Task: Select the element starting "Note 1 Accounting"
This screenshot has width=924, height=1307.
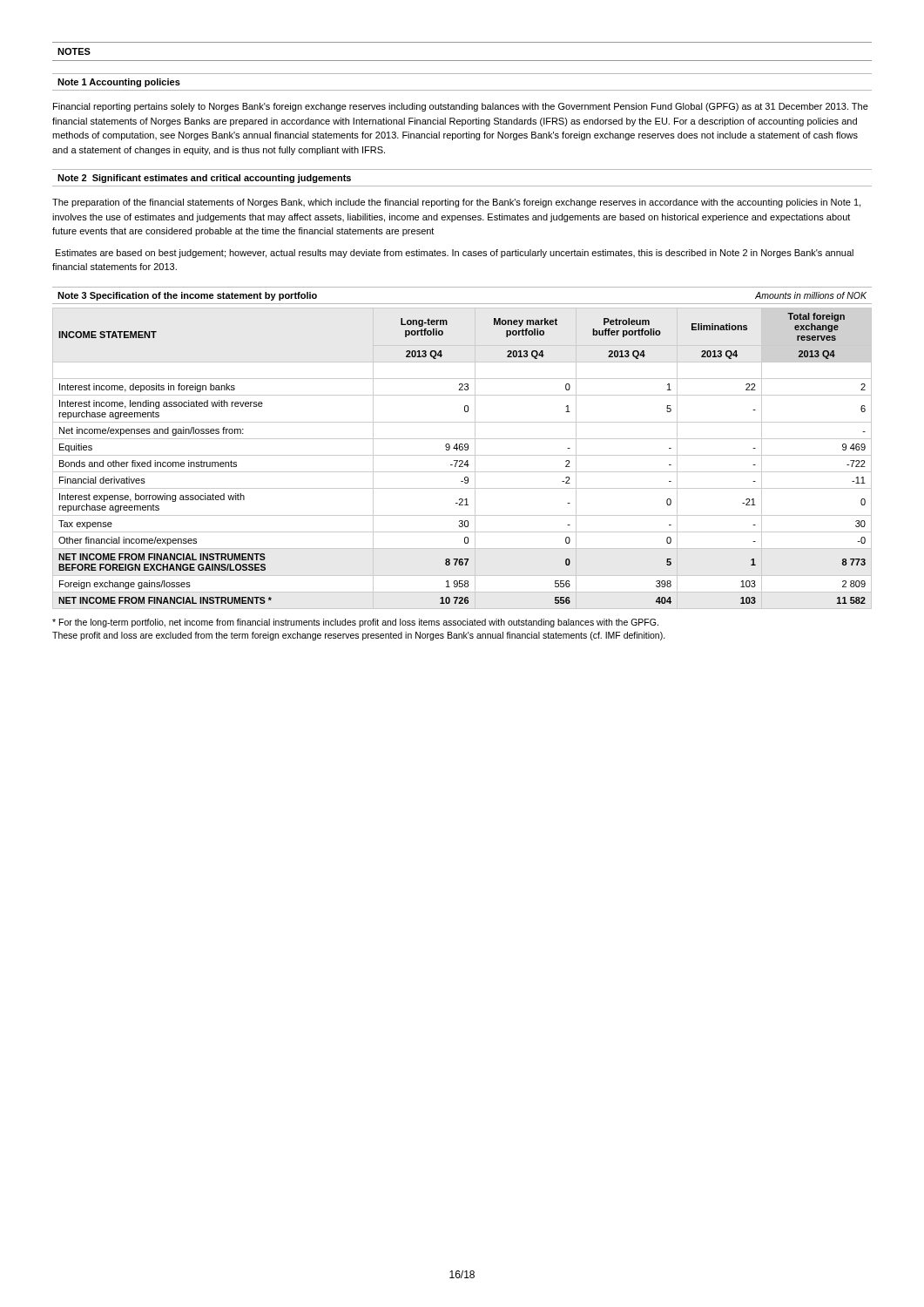Action: pyautogui.click(x=119, y=82)
